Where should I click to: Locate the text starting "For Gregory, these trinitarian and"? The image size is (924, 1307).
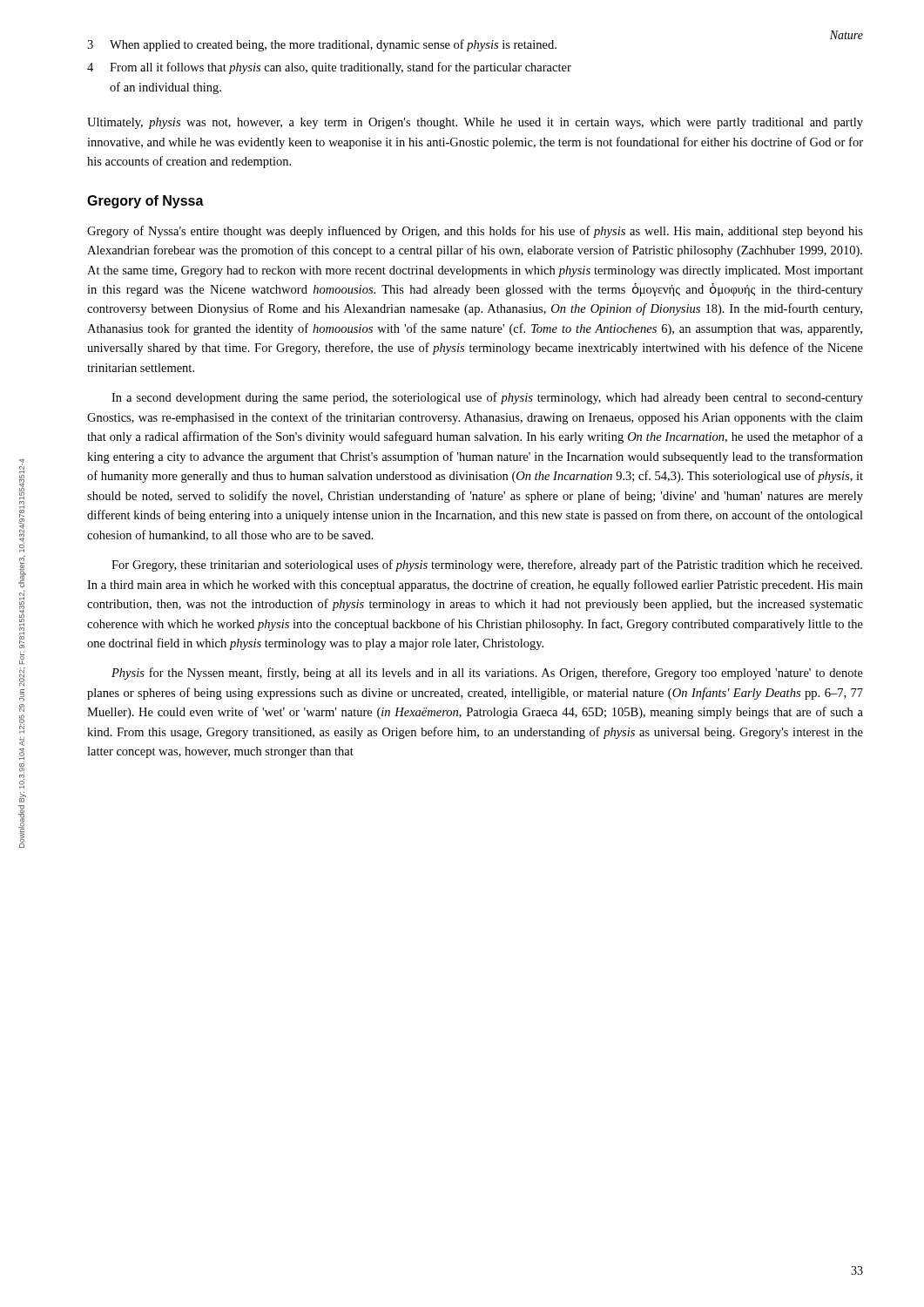pos(475,604)
